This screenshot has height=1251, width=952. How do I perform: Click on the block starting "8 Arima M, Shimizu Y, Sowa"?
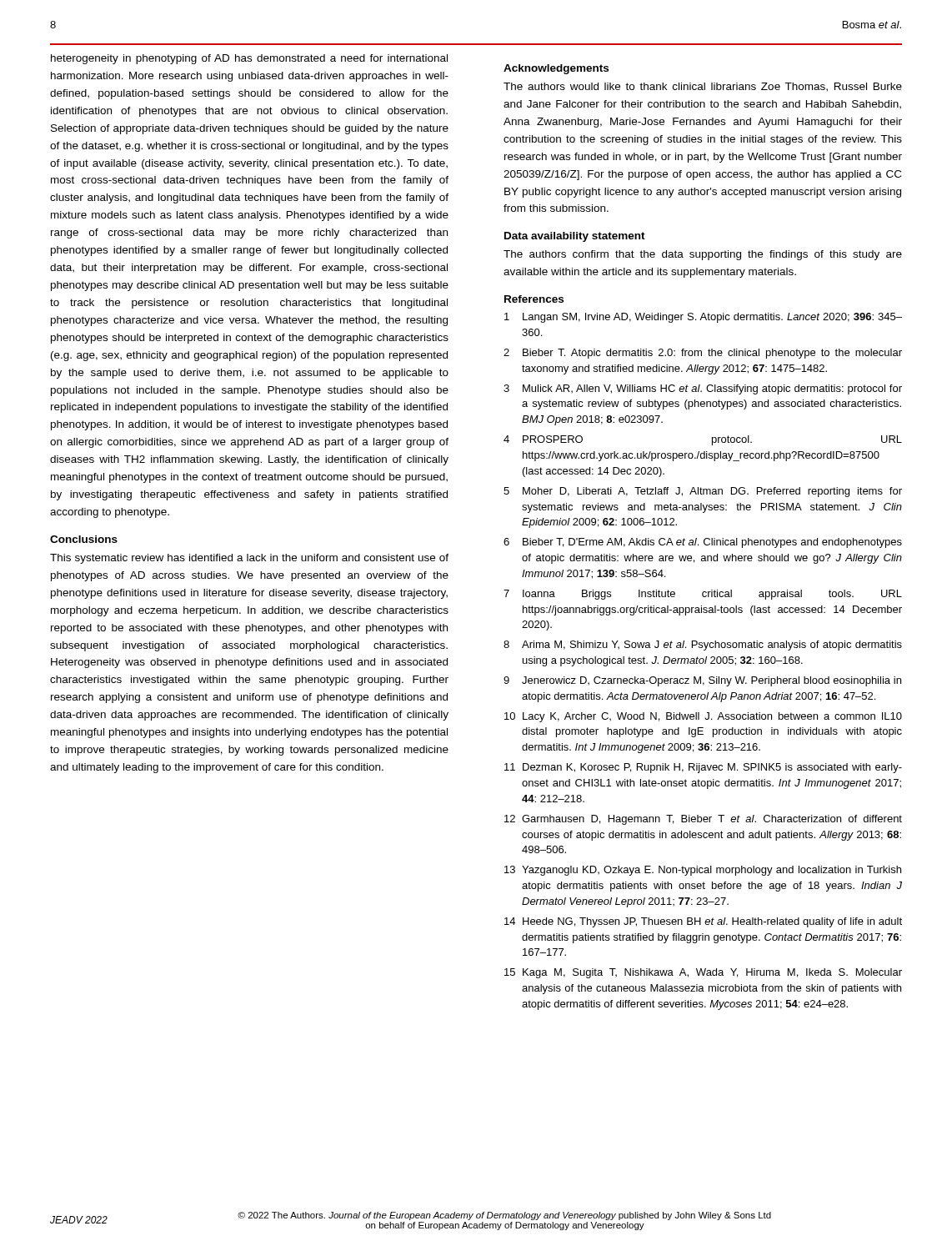click(x=703, y=653)
